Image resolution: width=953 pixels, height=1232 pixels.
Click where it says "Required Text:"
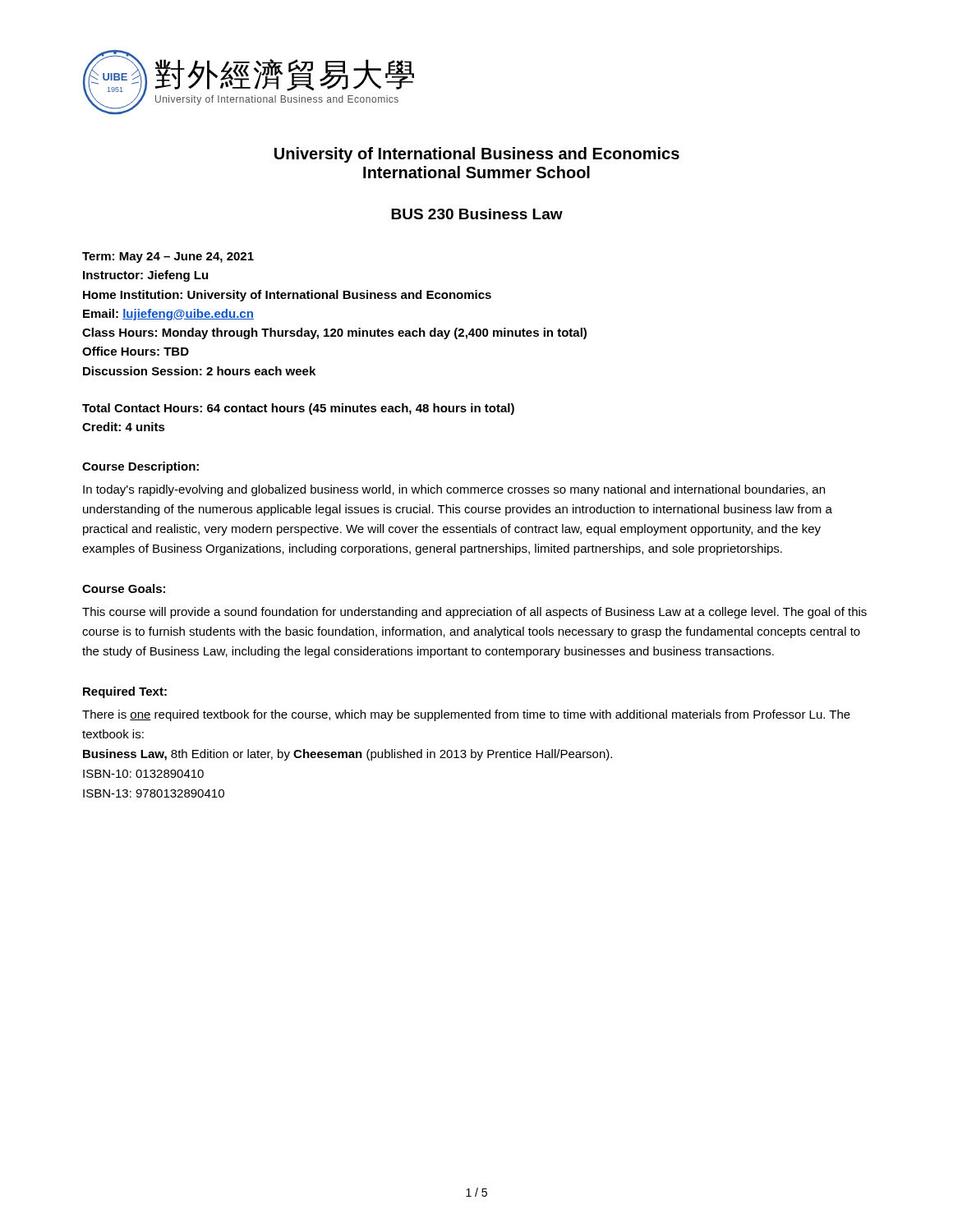tap(125, 691)
